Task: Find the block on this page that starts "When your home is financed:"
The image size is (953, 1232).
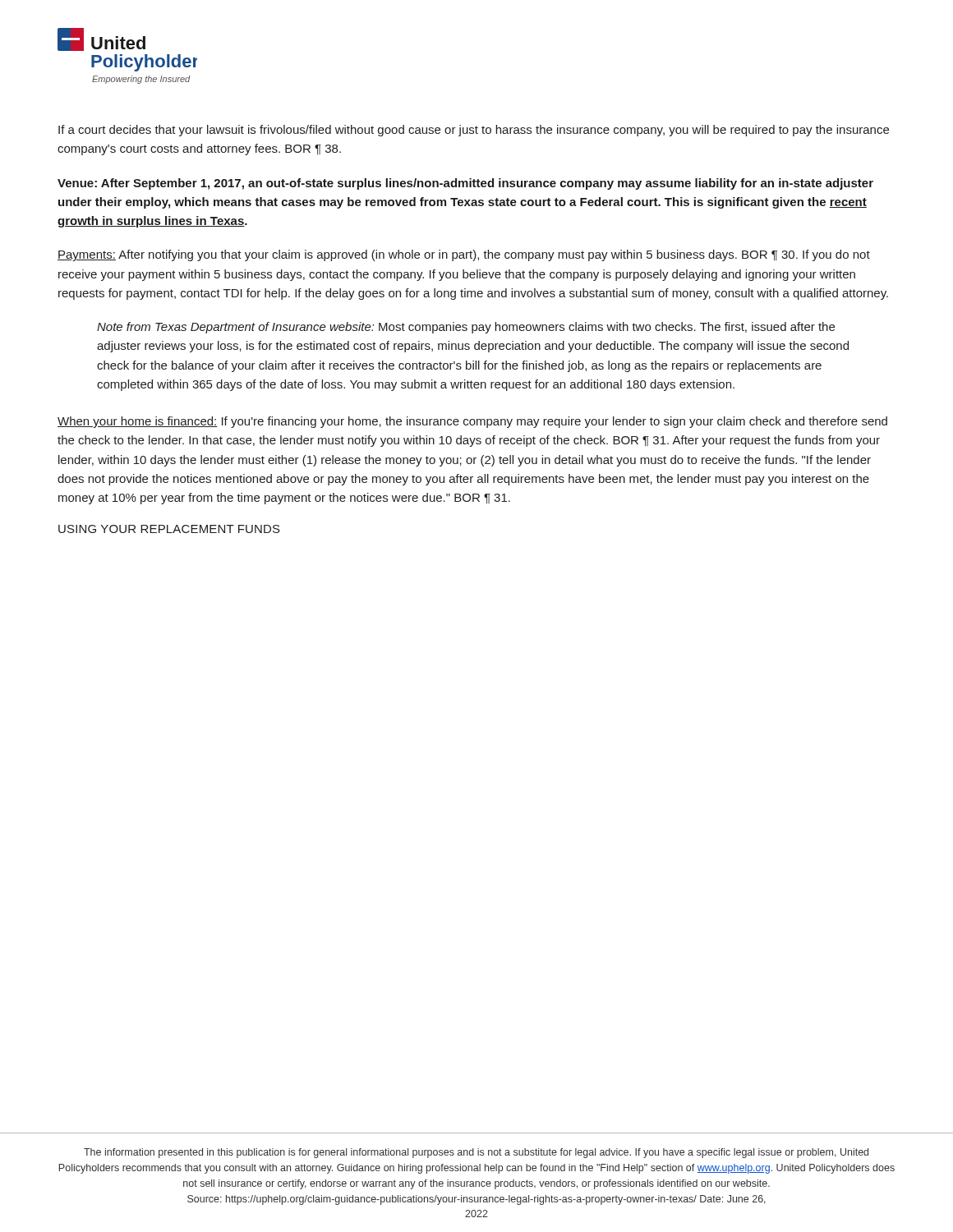Action: click(473, 459)
